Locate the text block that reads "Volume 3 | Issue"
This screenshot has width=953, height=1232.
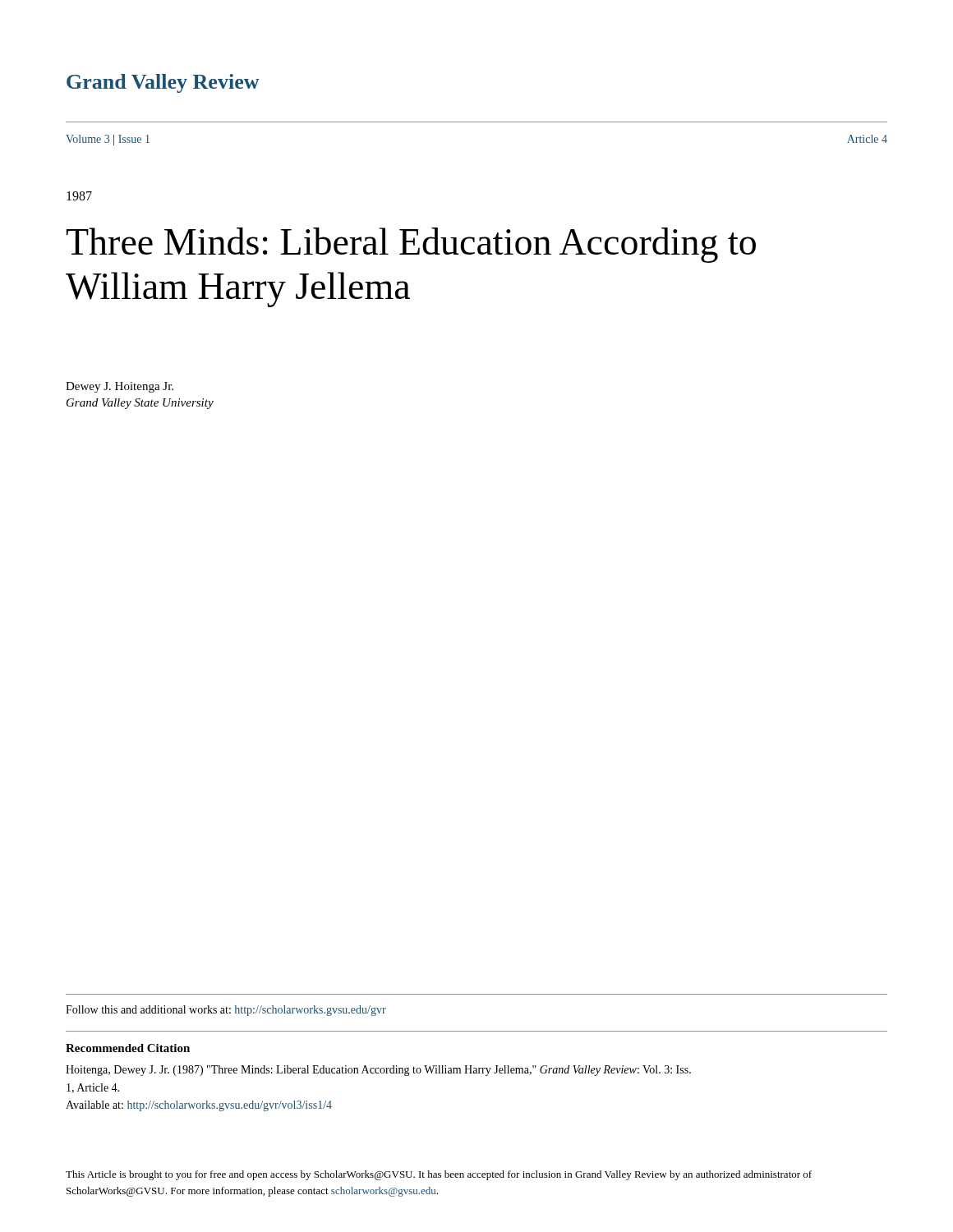108,139
